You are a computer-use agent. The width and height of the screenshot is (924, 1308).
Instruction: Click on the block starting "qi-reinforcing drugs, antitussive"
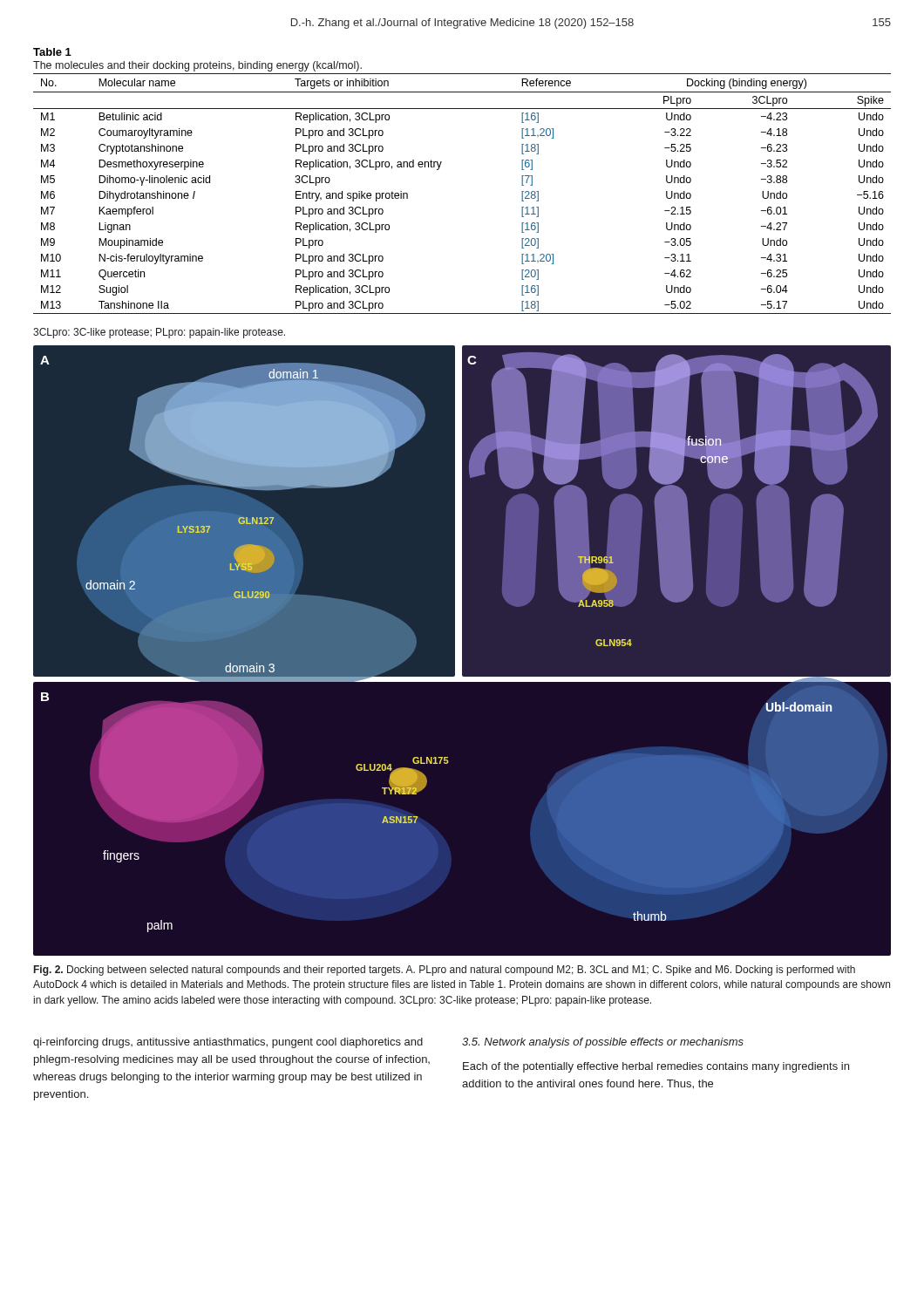[x=232, y=1068]
